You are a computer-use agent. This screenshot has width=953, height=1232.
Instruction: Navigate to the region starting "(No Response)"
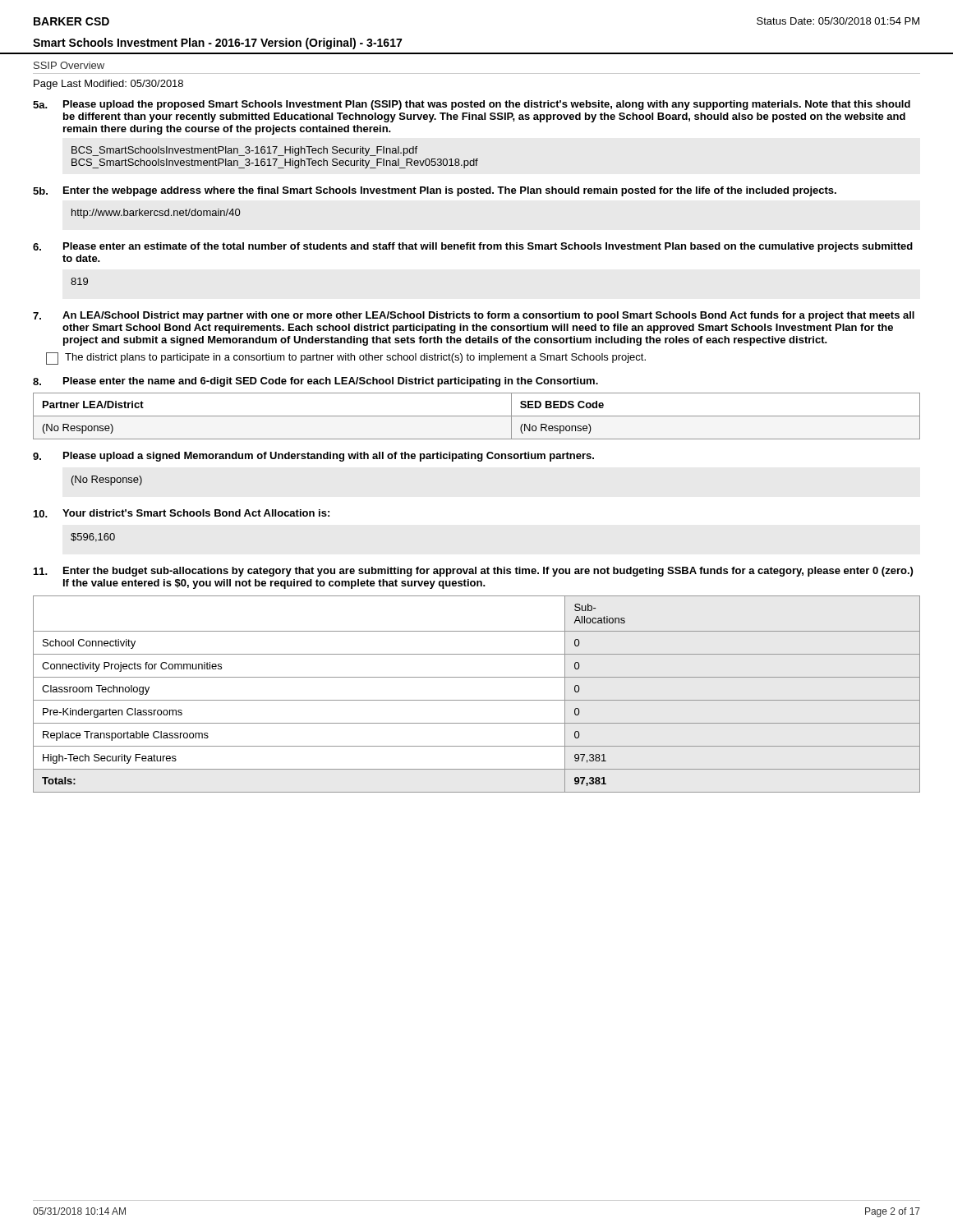click(107, 479)
